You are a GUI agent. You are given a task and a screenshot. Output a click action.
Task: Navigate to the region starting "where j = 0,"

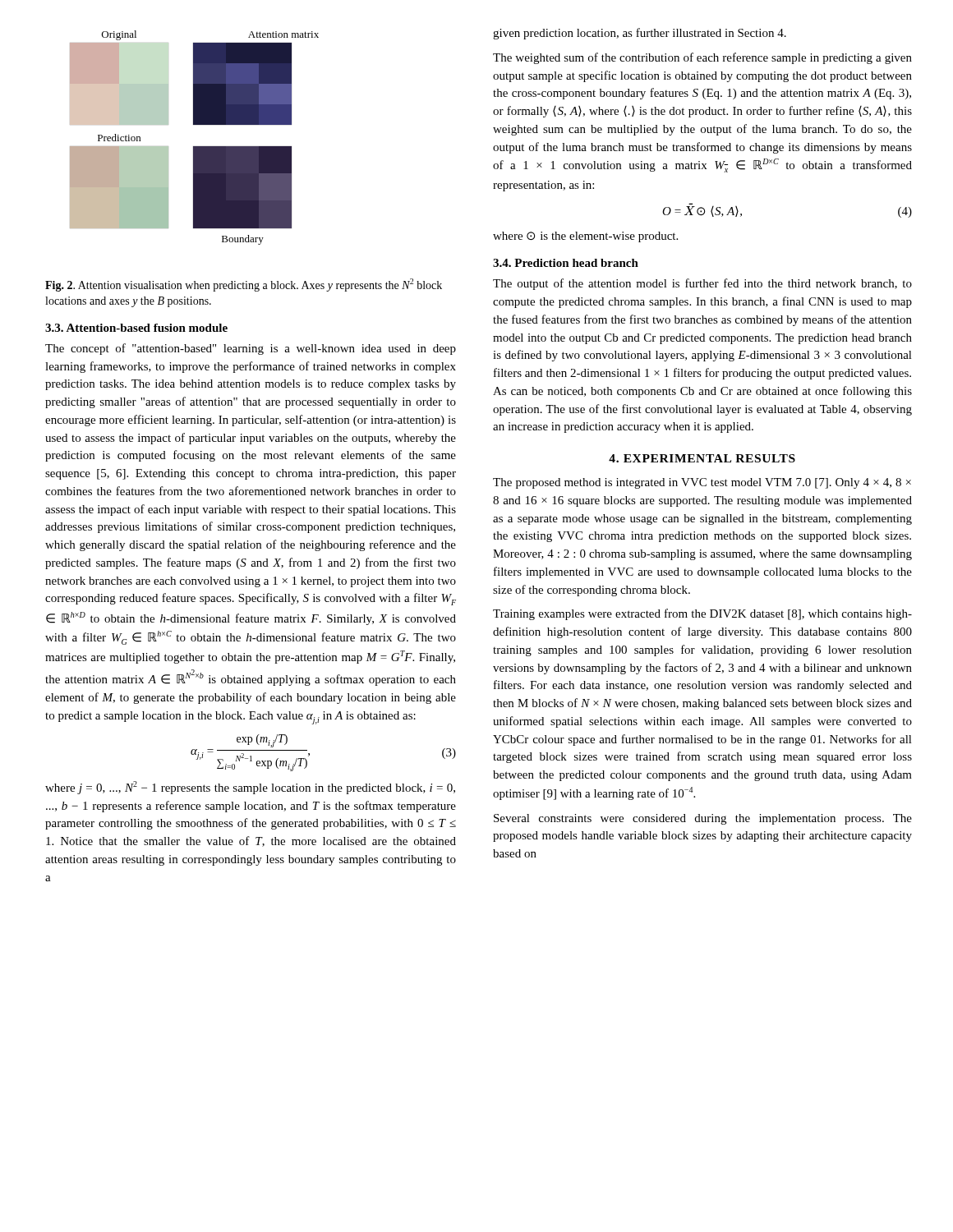tap(251, 832)
